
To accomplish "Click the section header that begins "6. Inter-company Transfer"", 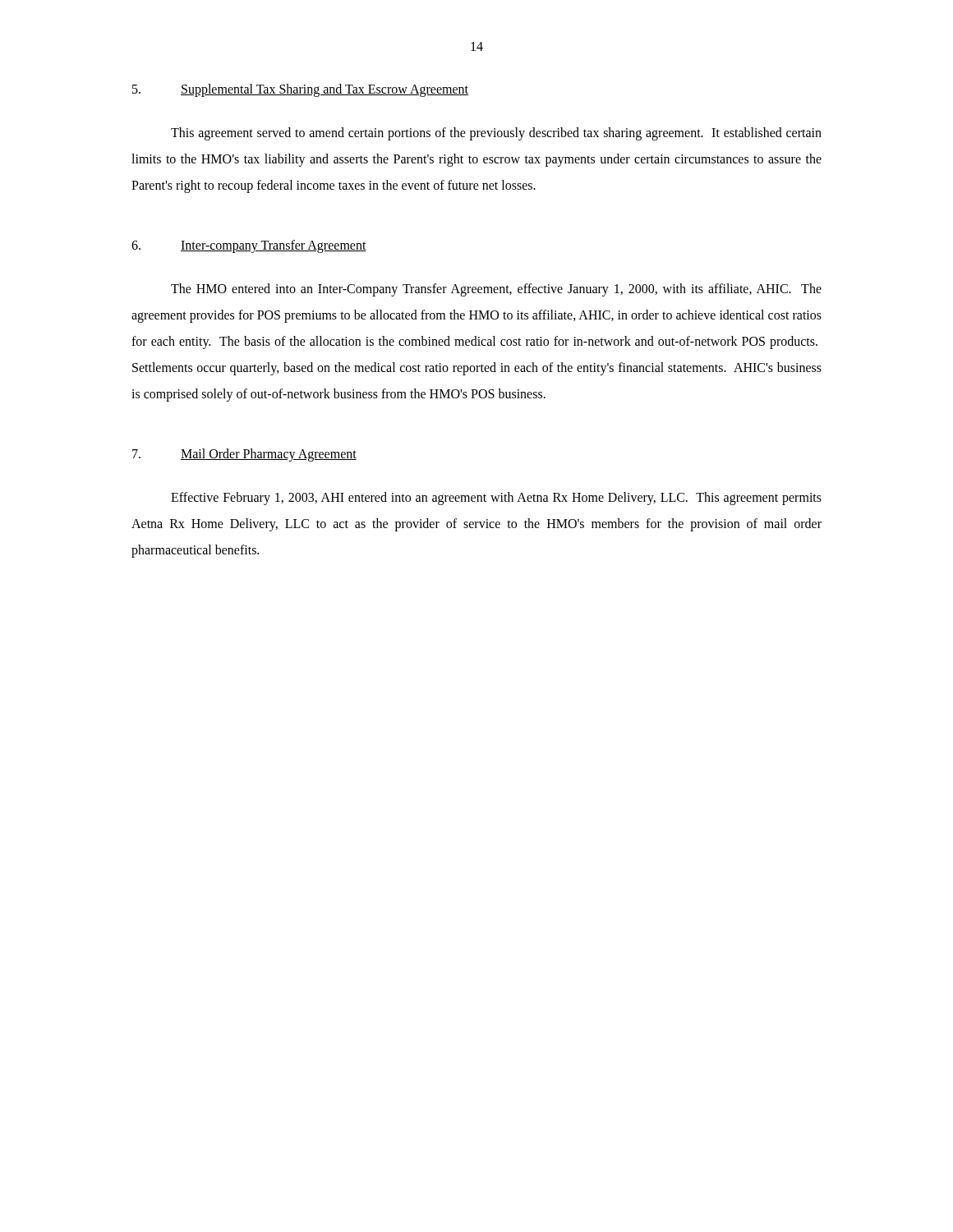I will (249, 246).
